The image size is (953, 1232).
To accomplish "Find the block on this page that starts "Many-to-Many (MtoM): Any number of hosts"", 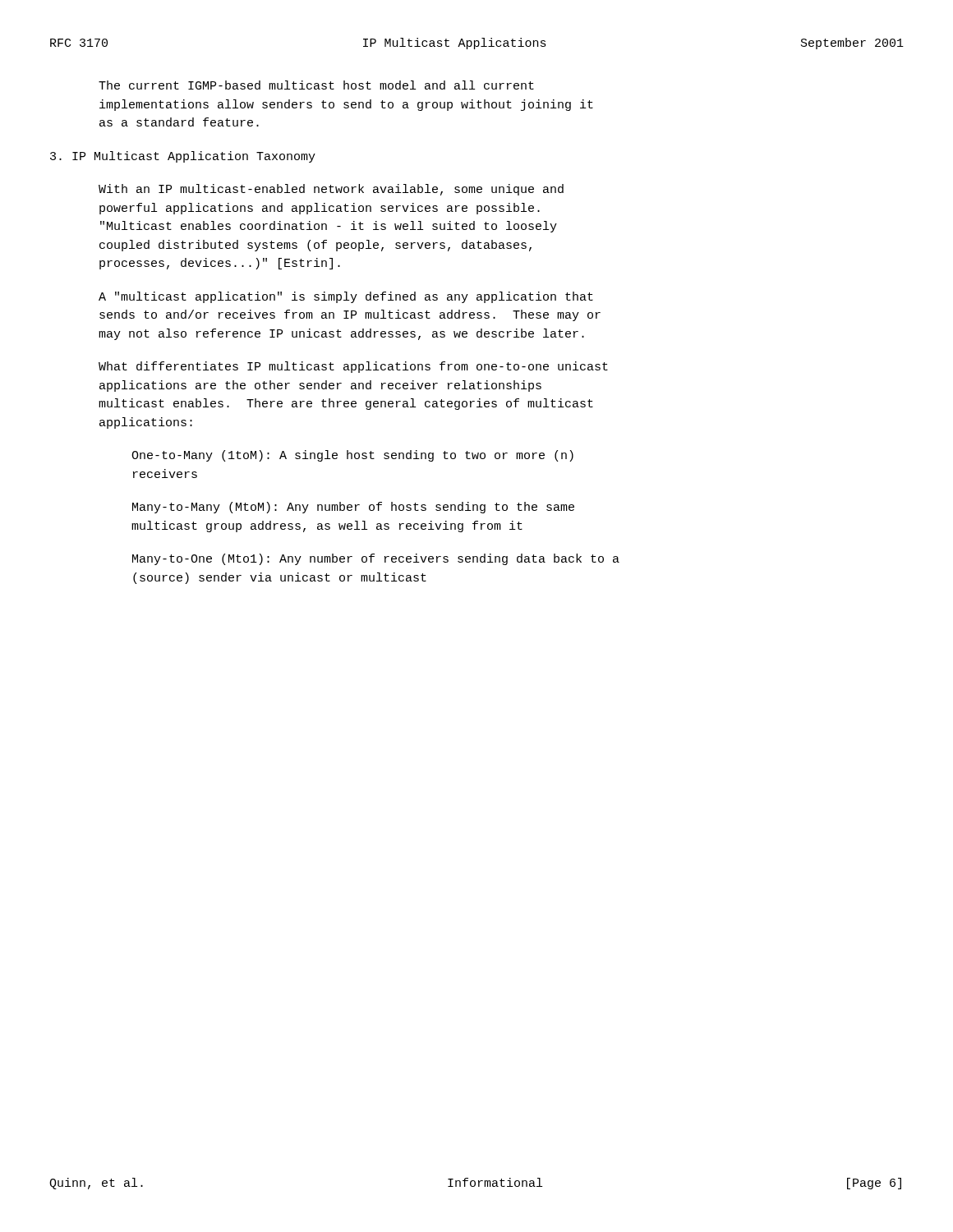I will pos(353,517).
